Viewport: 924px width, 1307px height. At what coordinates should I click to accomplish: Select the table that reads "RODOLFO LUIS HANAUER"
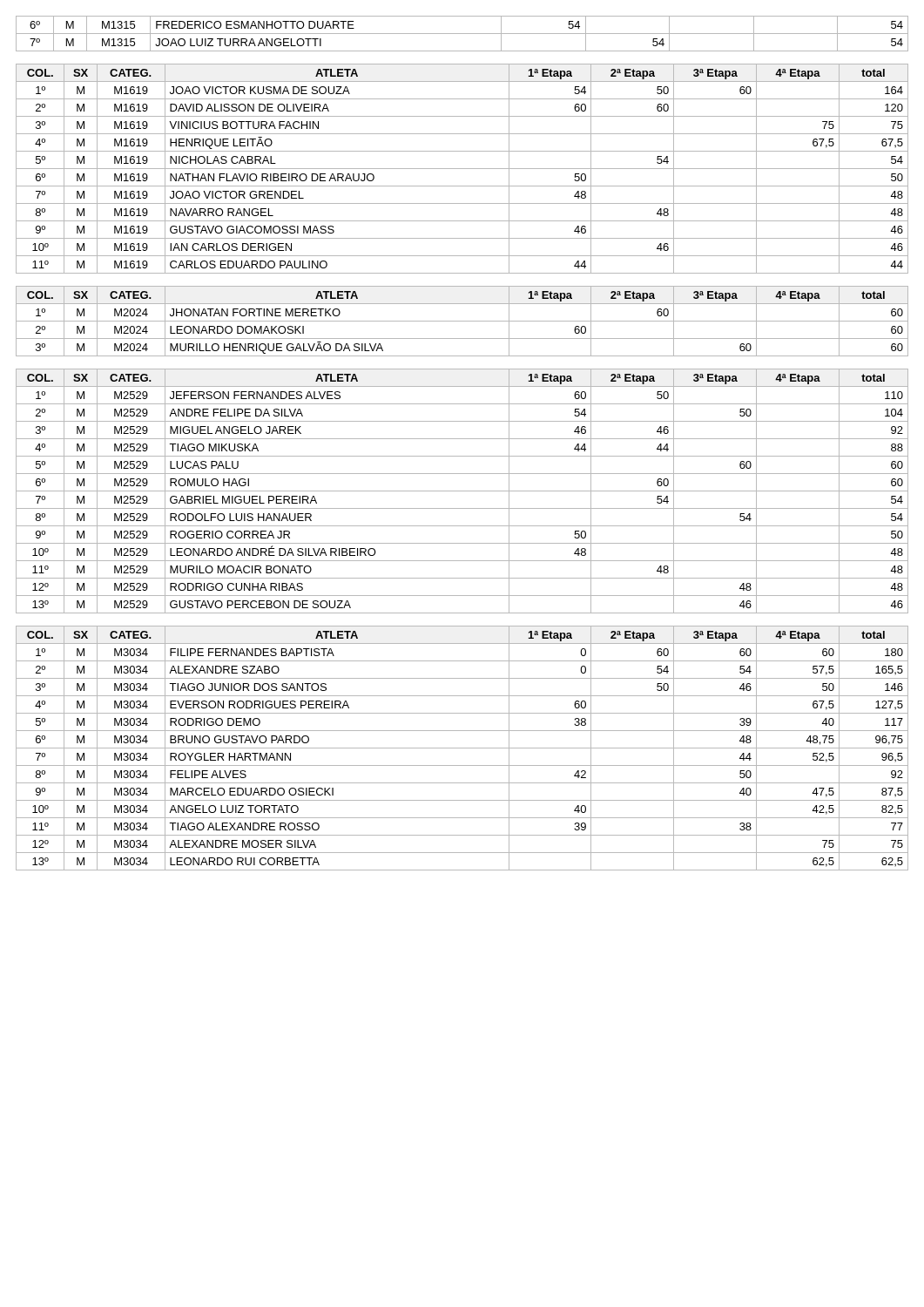coord(462,491)
